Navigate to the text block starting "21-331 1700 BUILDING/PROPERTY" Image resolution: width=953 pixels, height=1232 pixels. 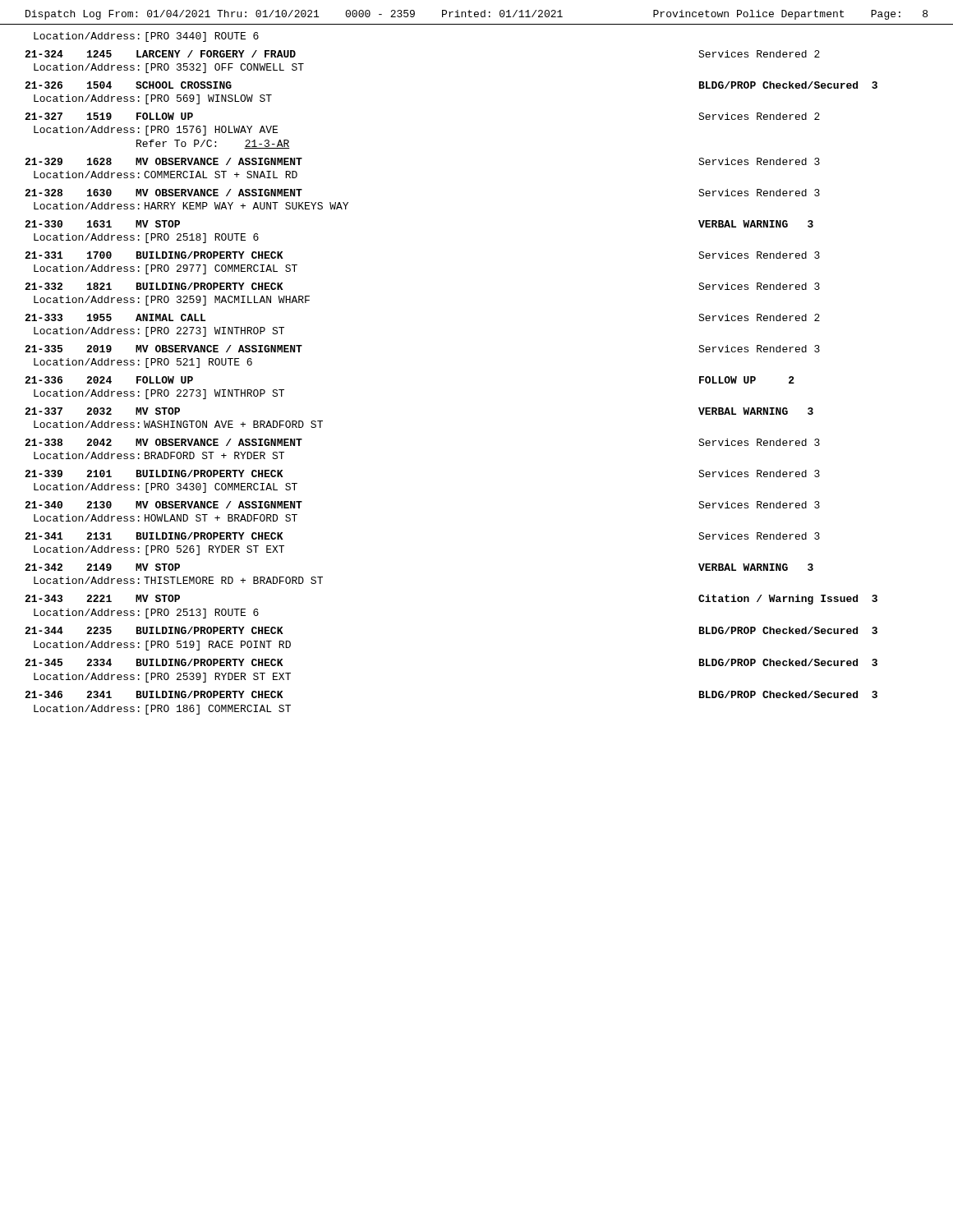(x=47, y=255)
